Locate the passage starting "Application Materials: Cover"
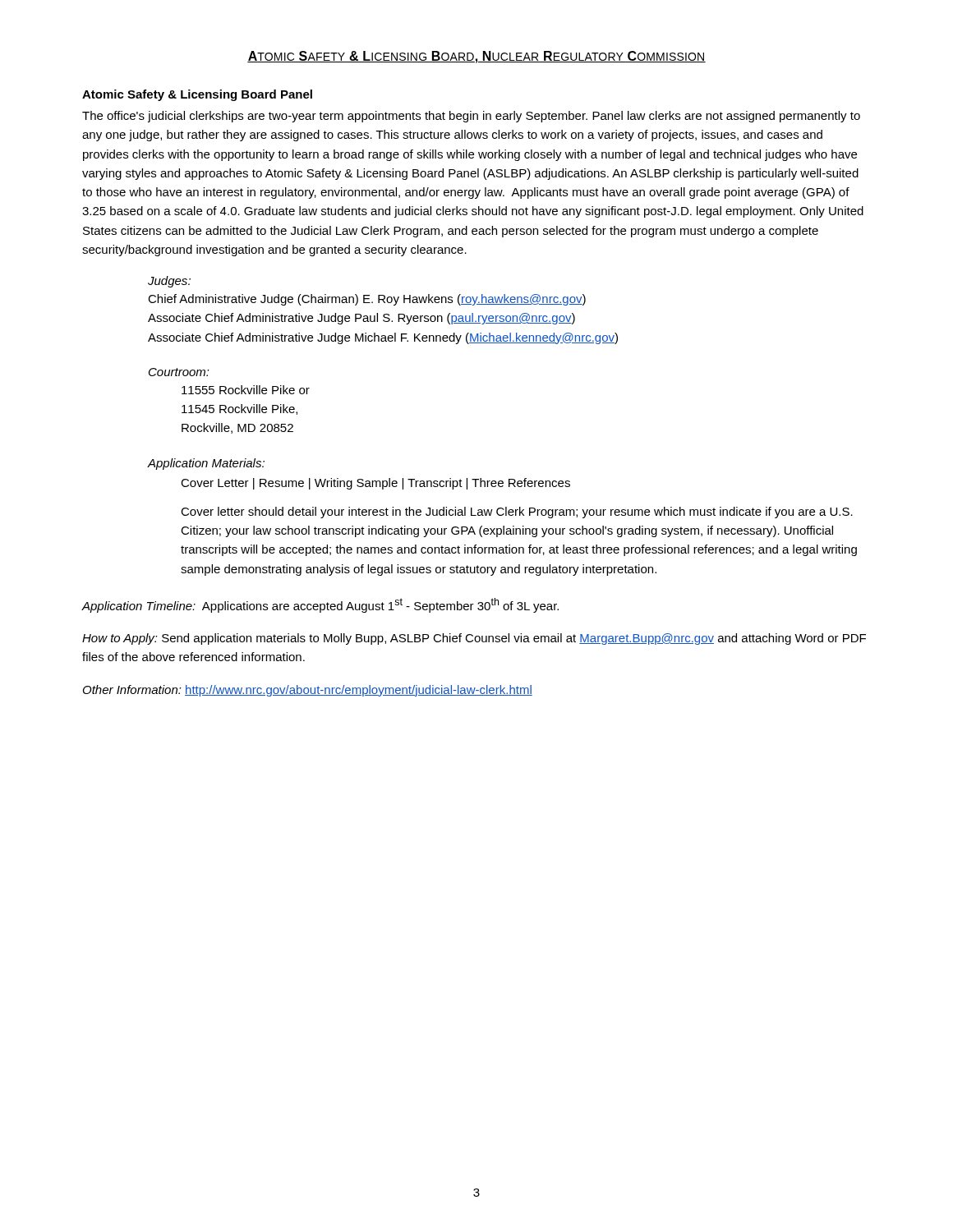This screenshot has height=1232, width=953. pos(509,517)
